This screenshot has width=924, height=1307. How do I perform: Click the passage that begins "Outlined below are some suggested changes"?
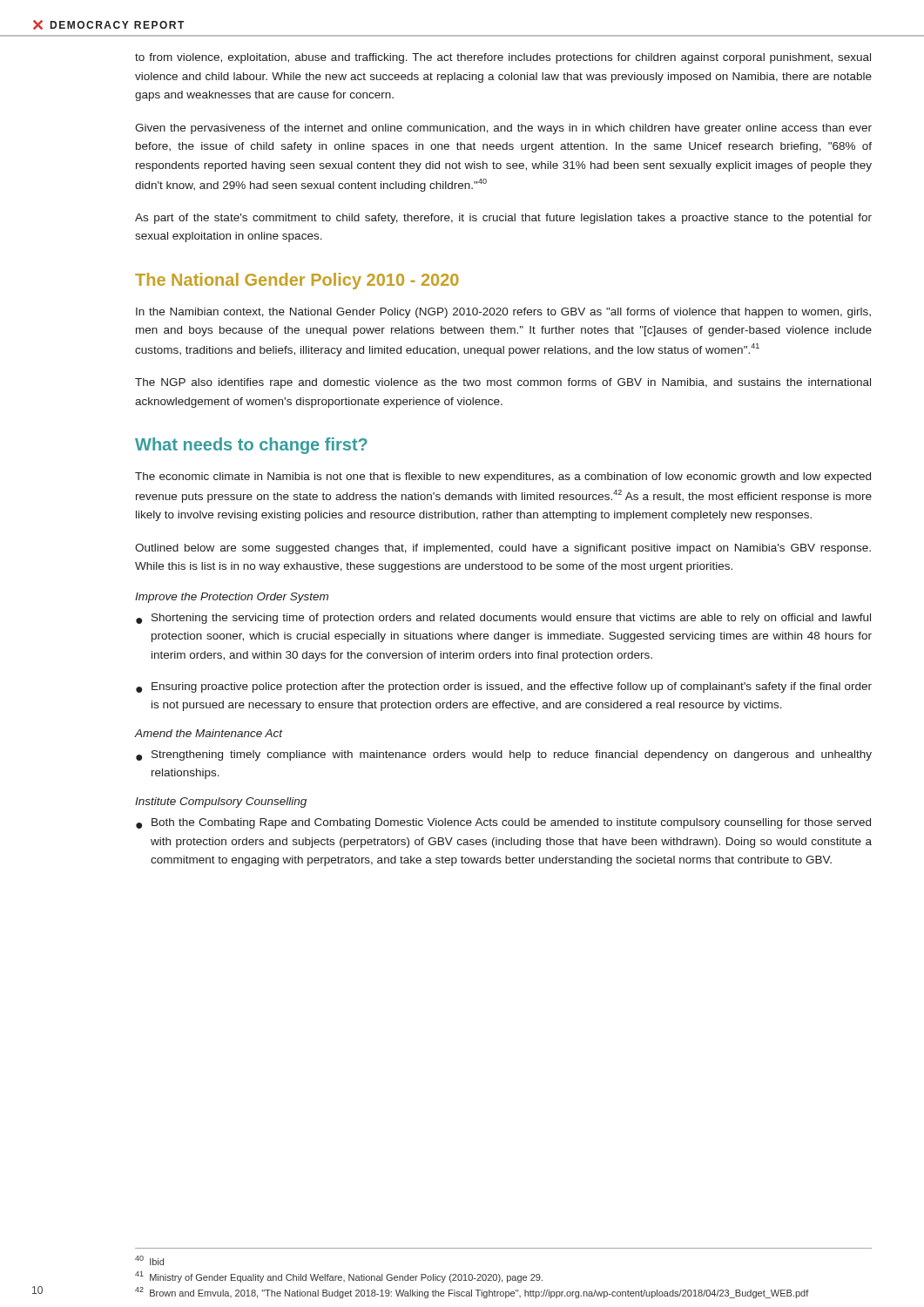503,557
